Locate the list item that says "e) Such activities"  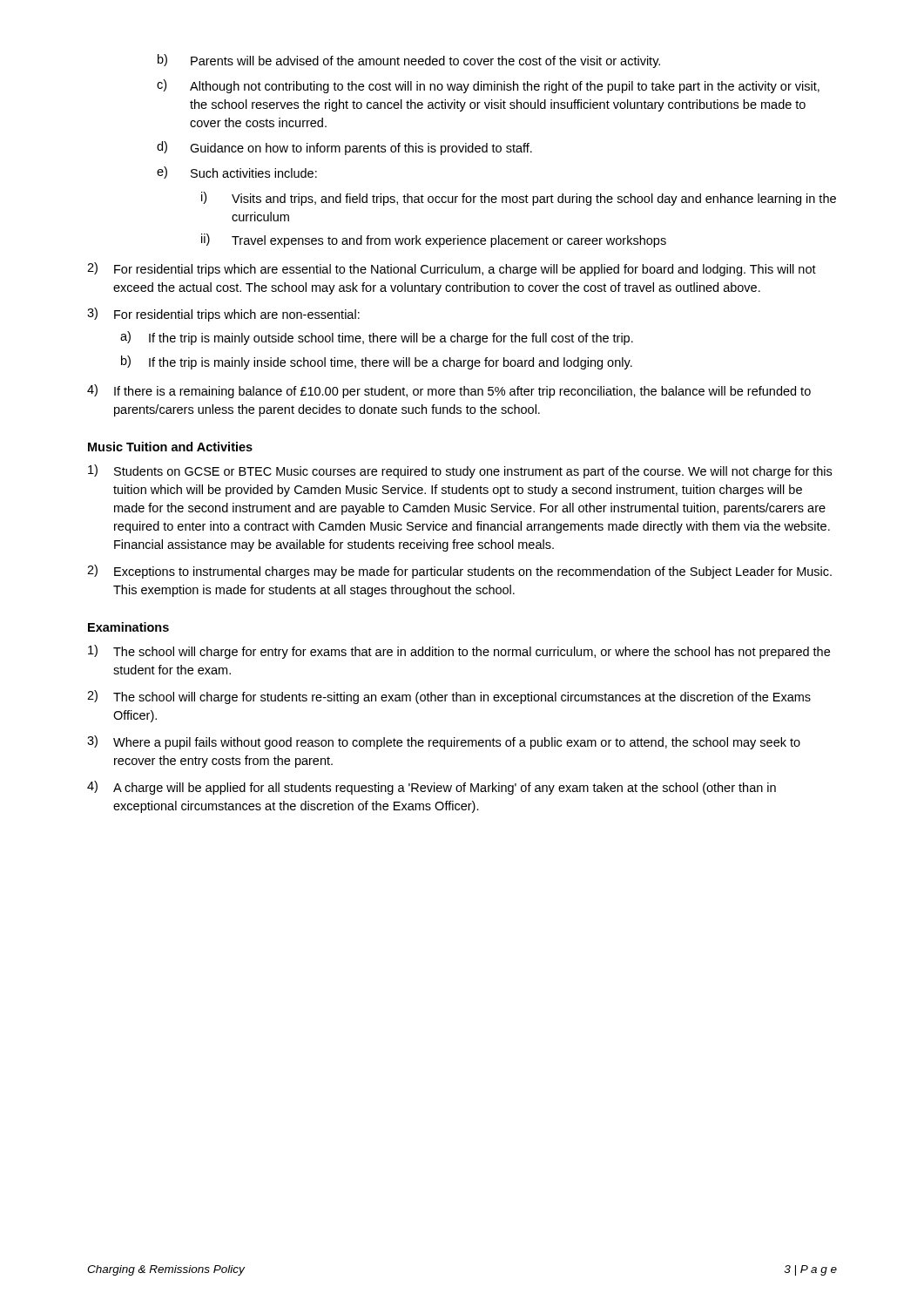pos(237,173)
